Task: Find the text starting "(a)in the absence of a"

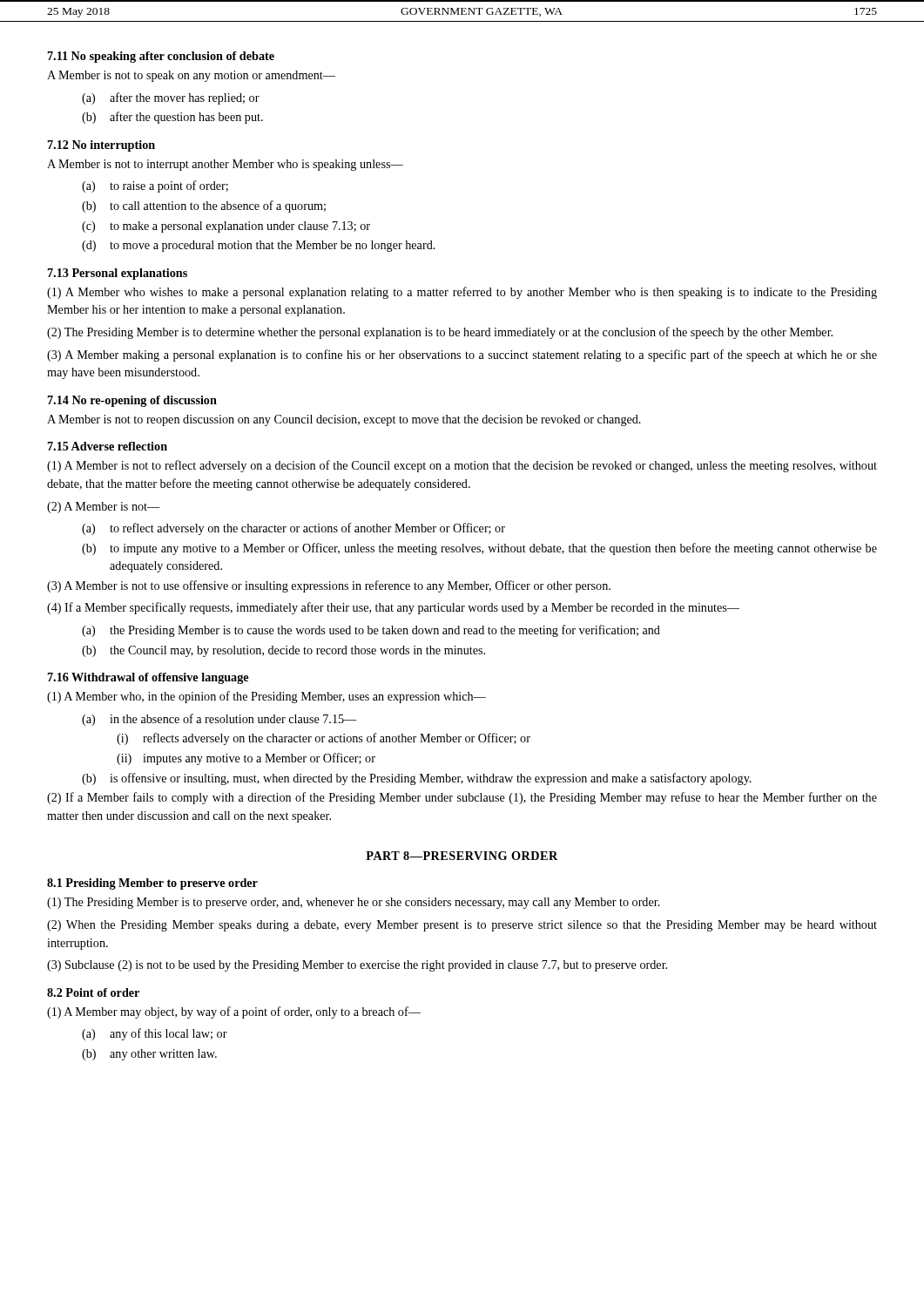Action: [x=219, y=720]
